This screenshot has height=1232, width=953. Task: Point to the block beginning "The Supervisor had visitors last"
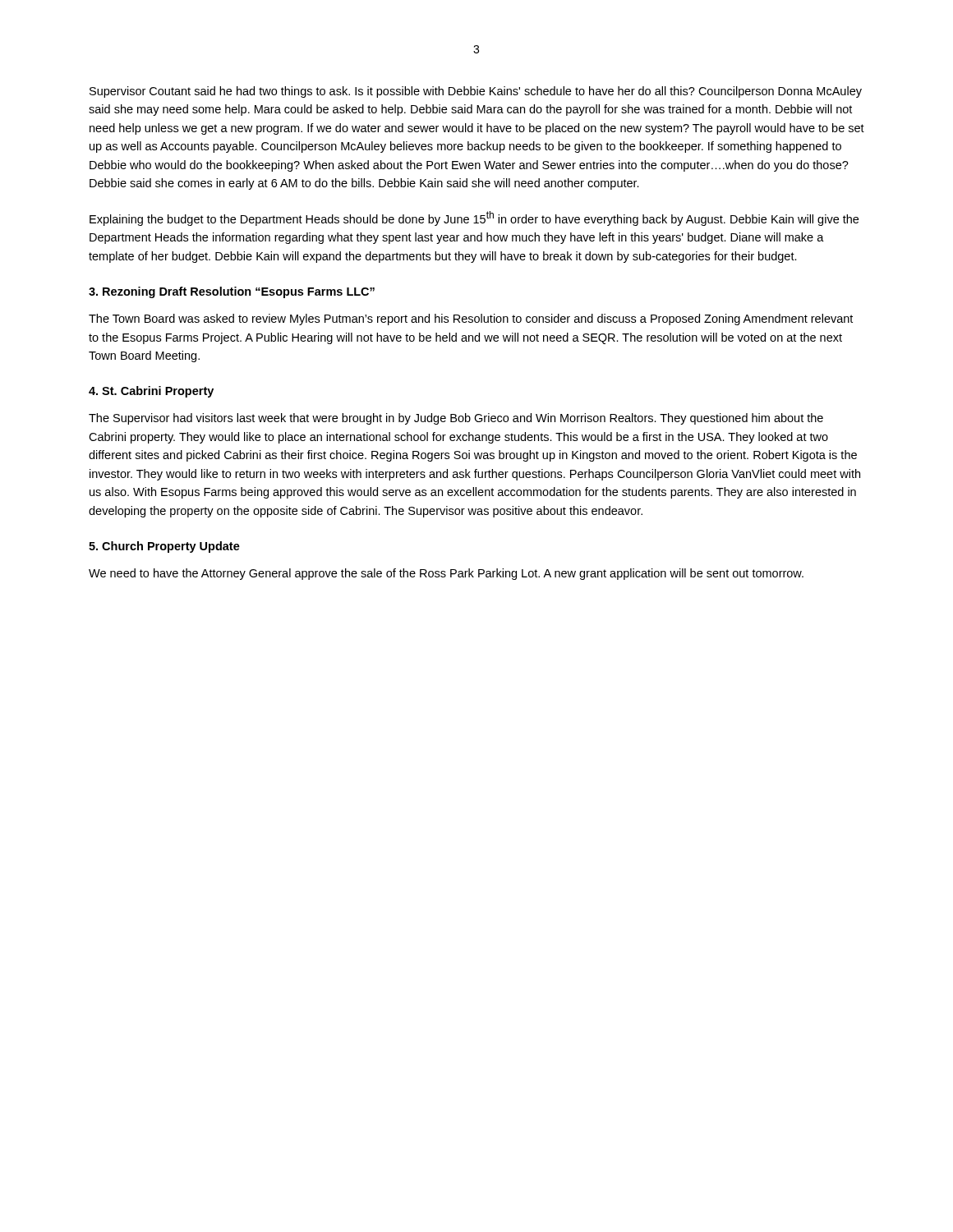tap(476, 465)
